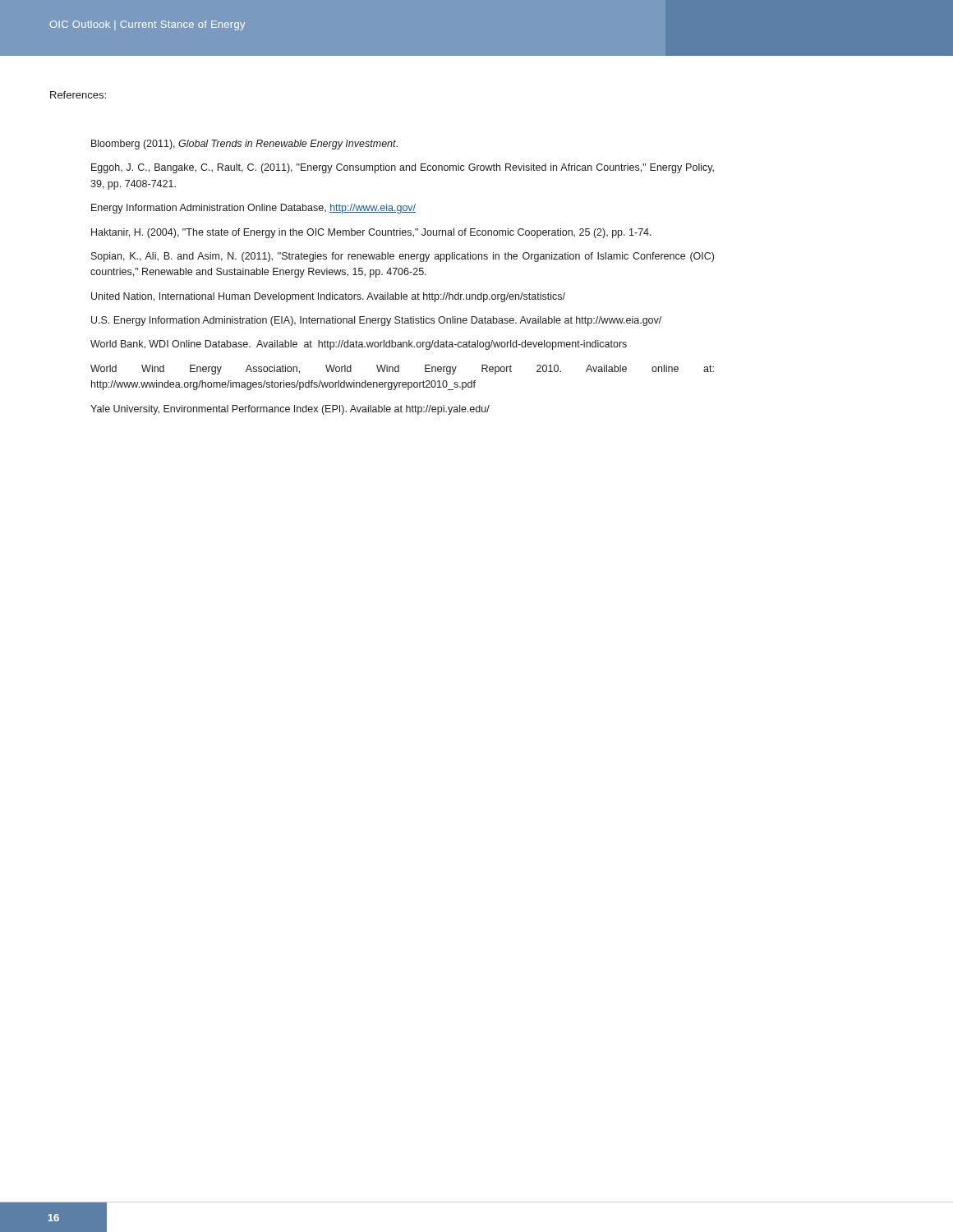Find the block on this page that starts "U.S. Energy Information Administration (EIA), International Energy Statistics"
This screenshot has height=1232, width=953.
pyautogui.click(x=376, y=320)
